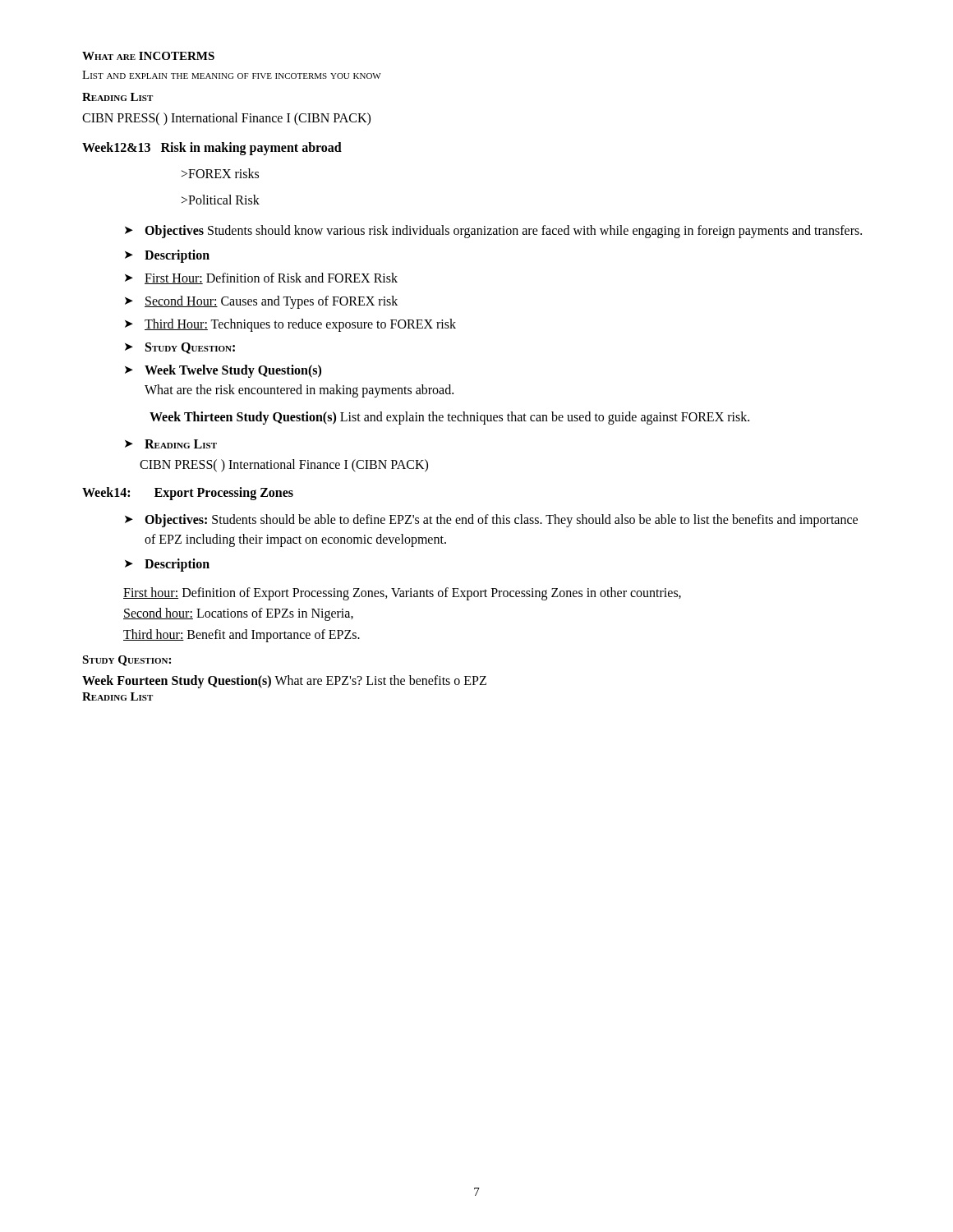Navigate to the block starting "➤ Third Hour: Techniques to reduce"
The height and width of the screenshot is (1232, 953).
pyautogui.click(x=290, y=324)
